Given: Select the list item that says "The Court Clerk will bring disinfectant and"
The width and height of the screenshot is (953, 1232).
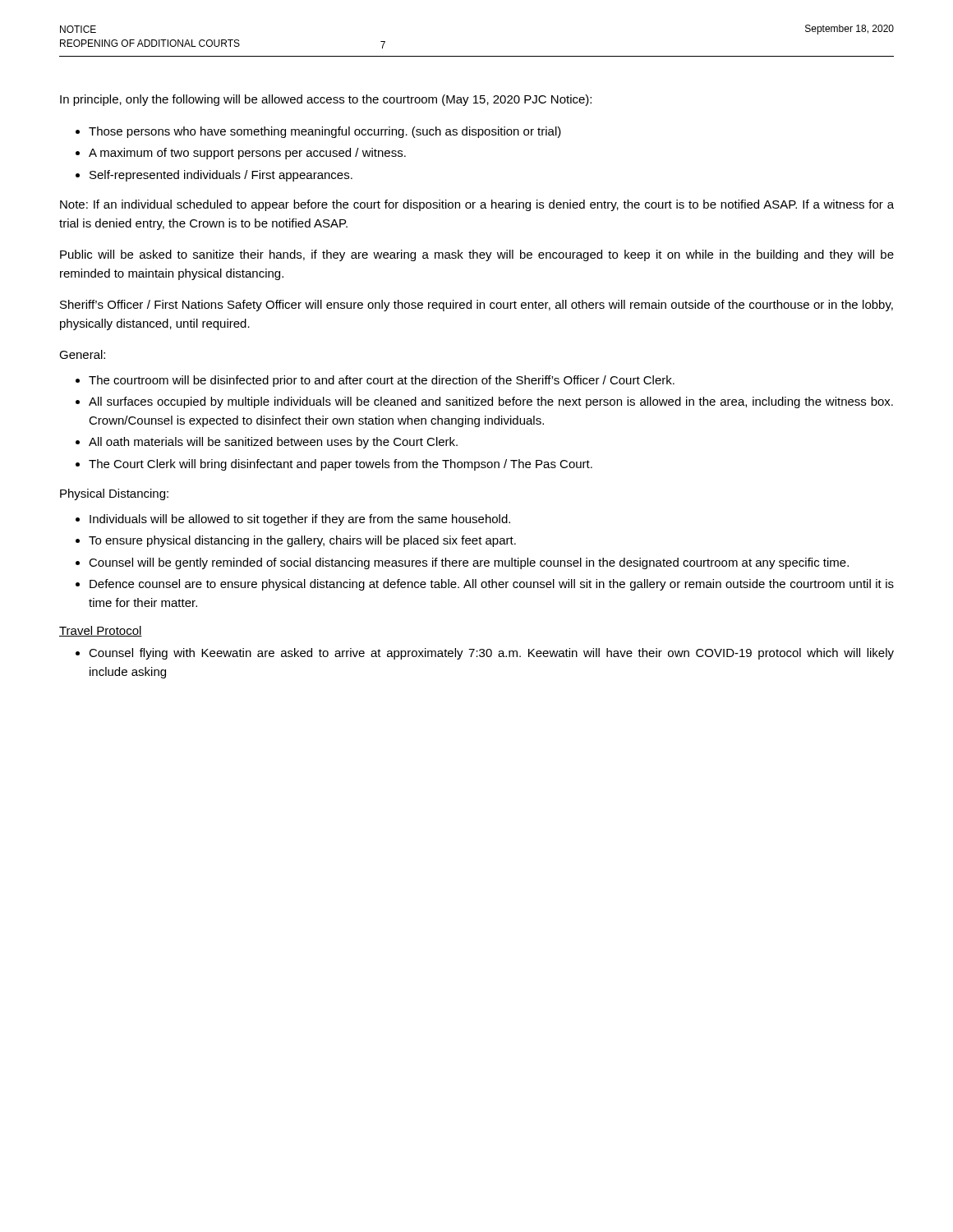Looking at the screenshot, I should (341, 463).
